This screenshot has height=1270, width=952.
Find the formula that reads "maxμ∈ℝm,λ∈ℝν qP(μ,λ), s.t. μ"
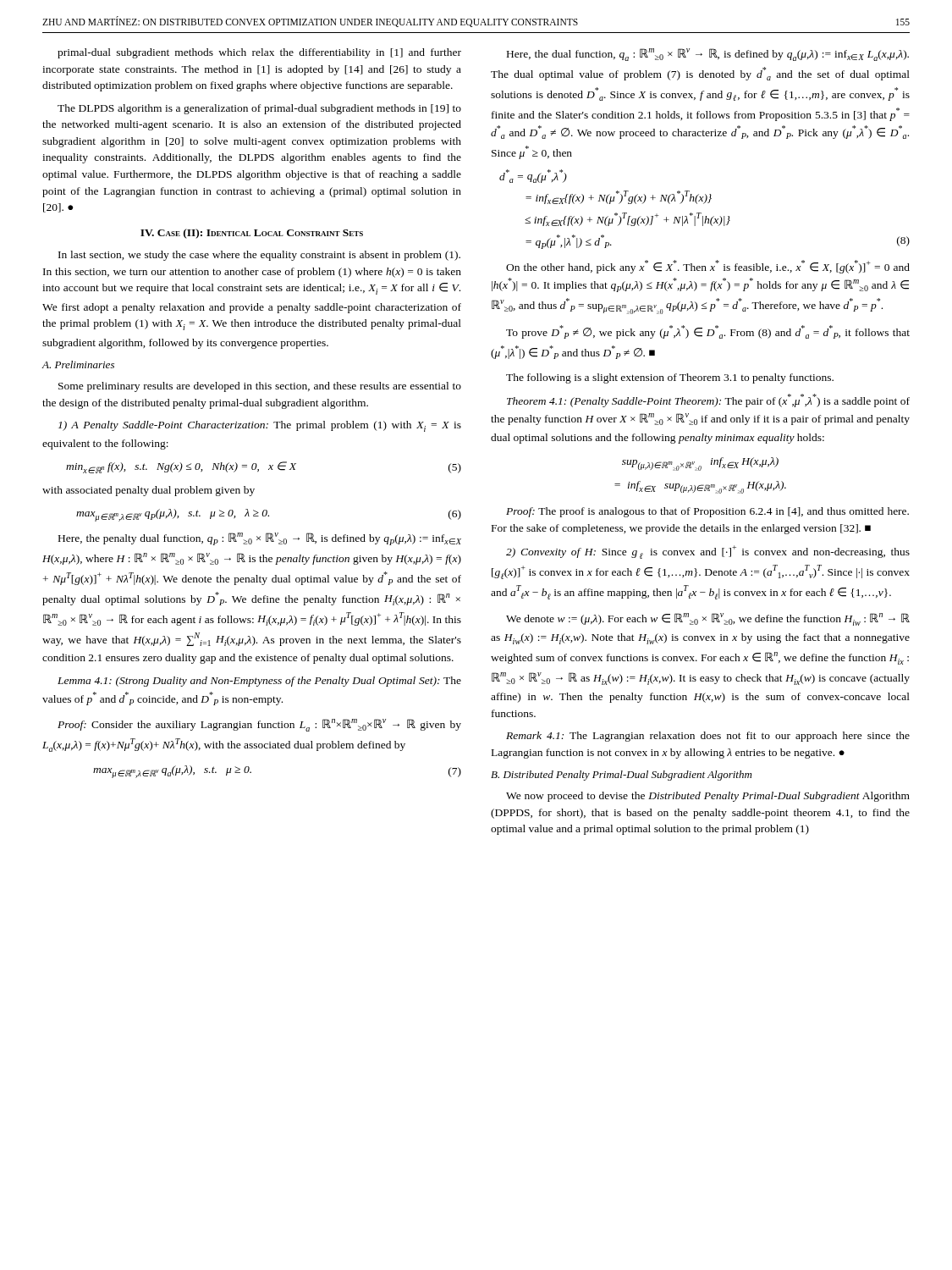[256, 514]
